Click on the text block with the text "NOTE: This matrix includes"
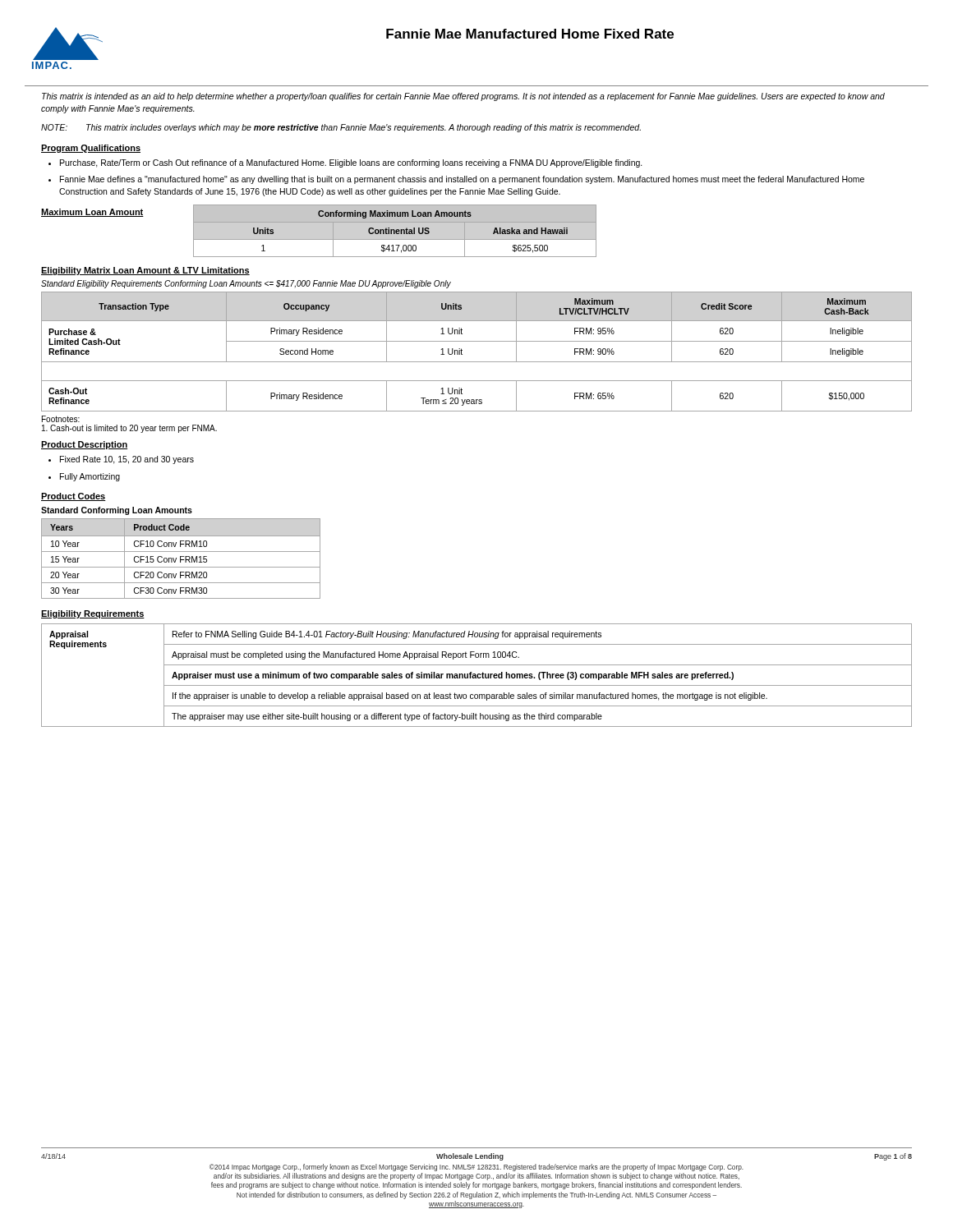 pyautogui.click(x=476, y=128)
